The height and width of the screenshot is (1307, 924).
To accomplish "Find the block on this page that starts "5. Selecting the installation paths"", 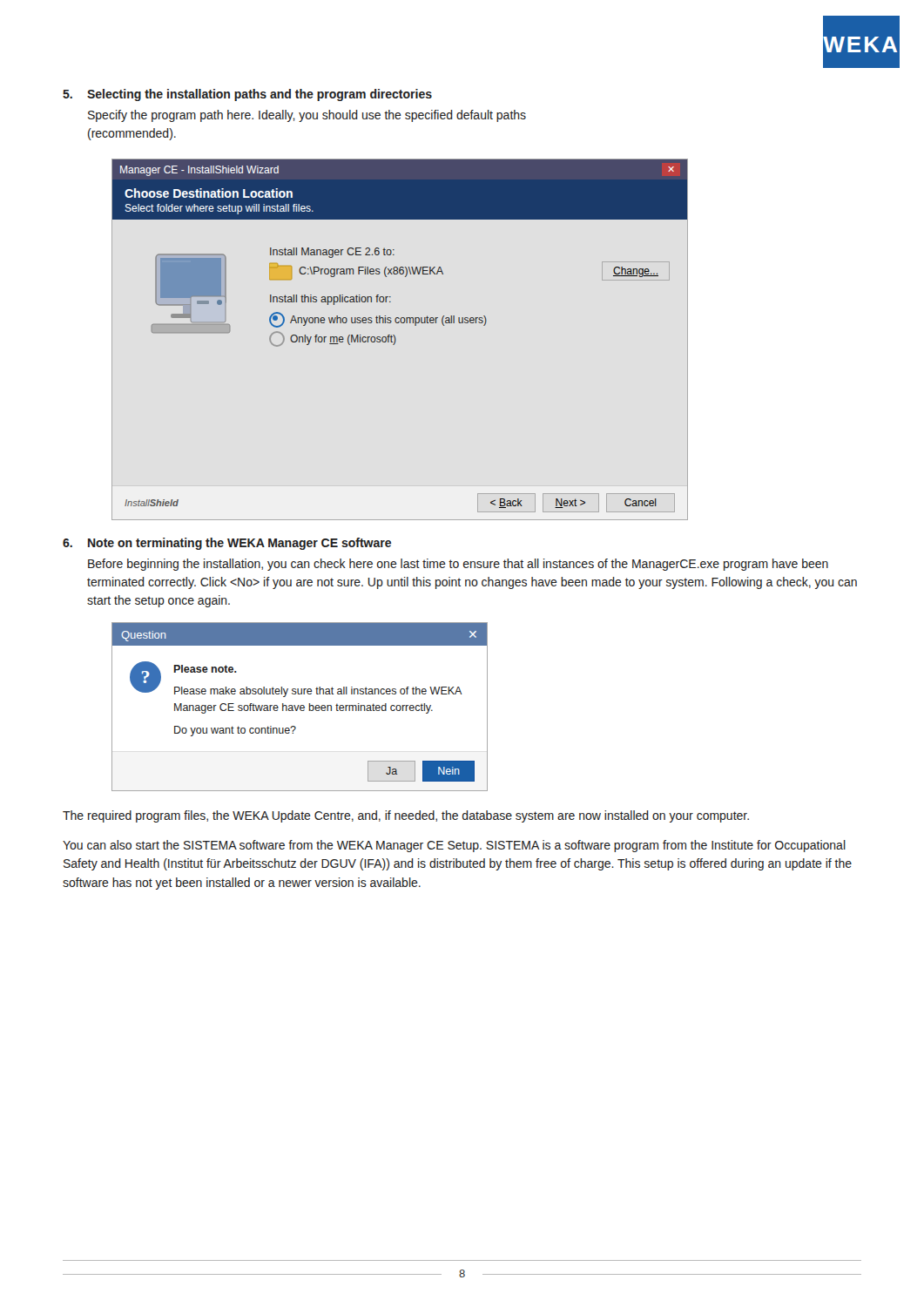I will 247,94.
